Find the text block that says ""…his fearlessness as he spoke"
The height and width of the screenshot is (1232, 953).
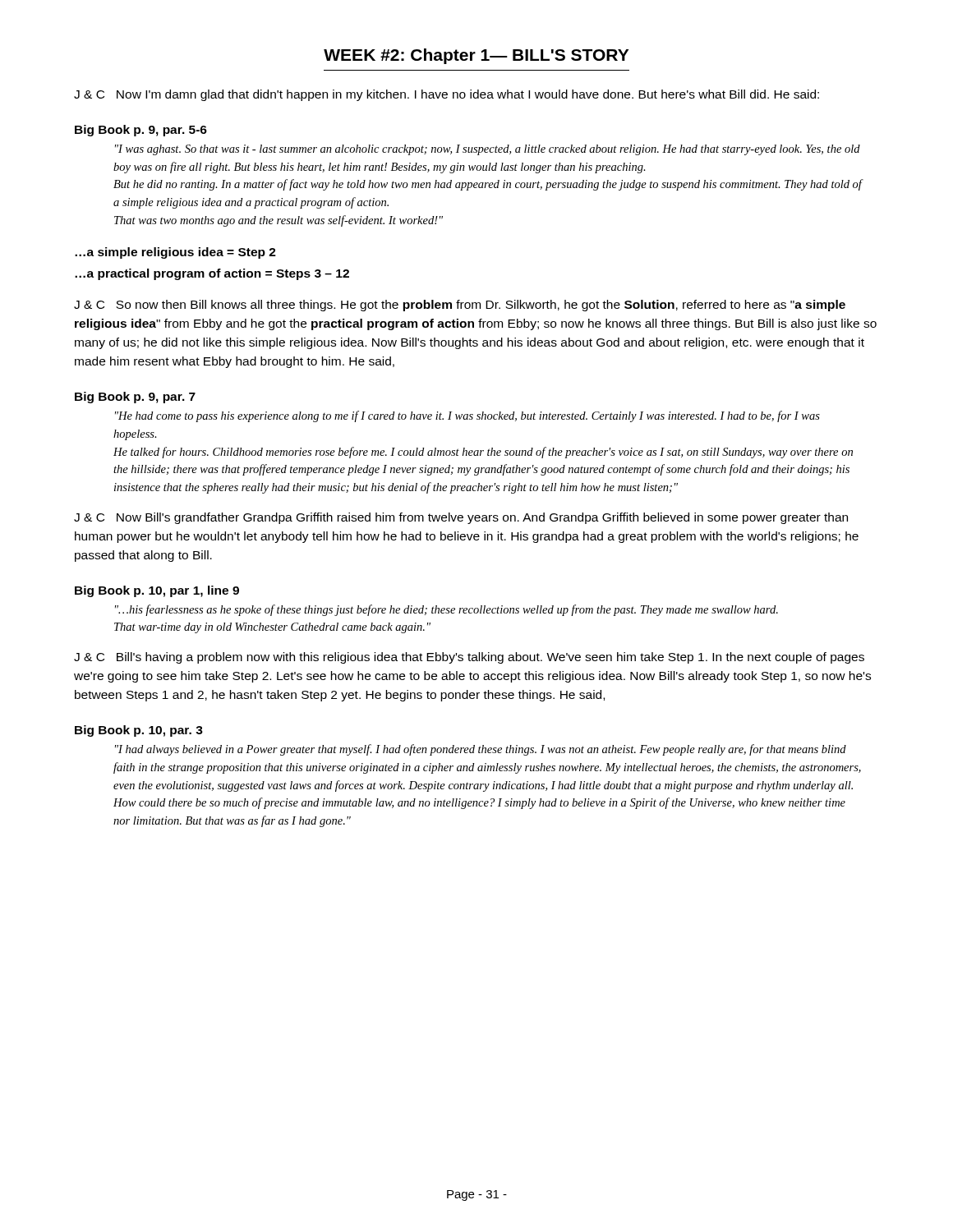point(488,619)
